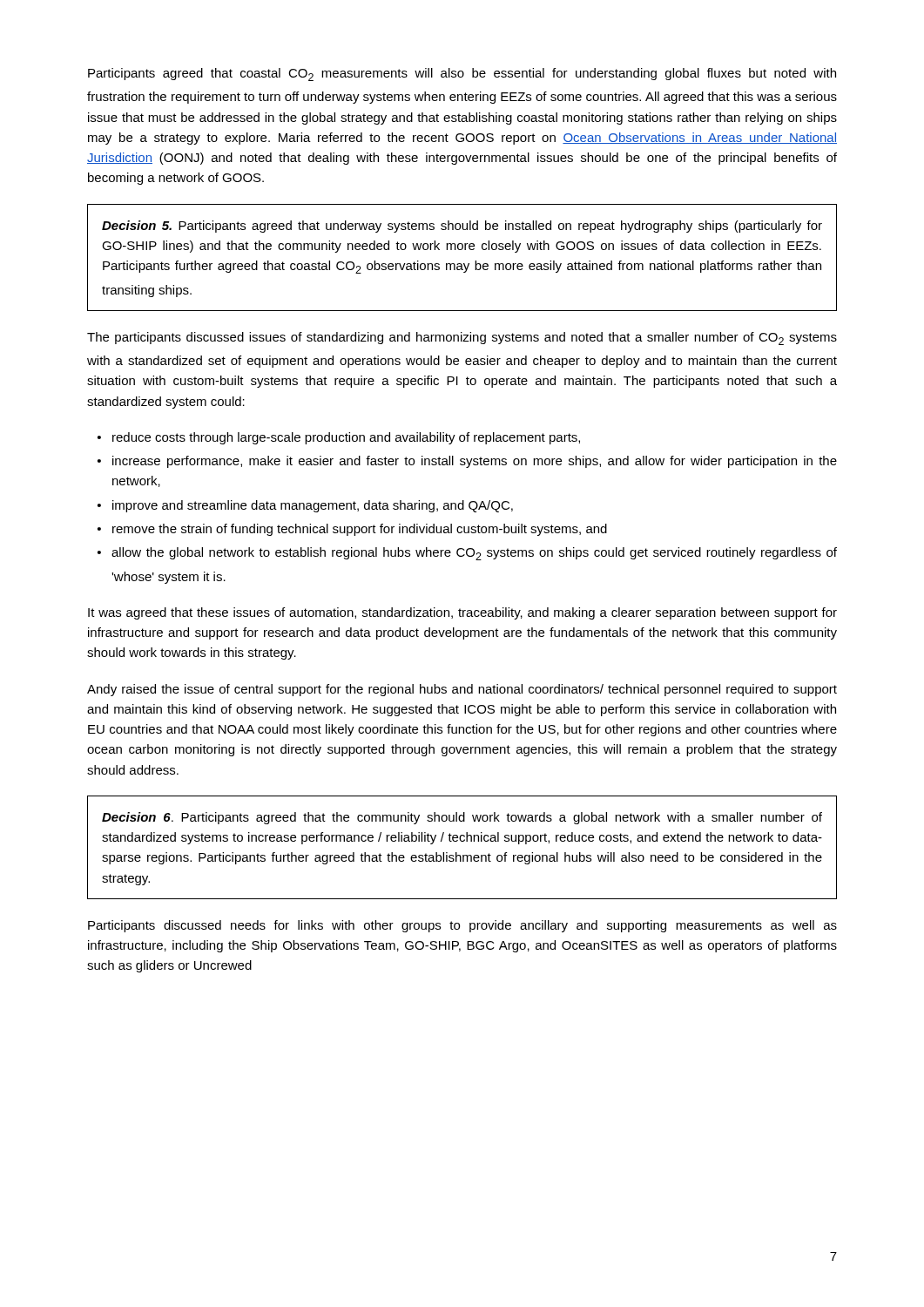924x1307 pixels.
Task: Point to the text block starting "• increase performance, make it easier and"
Action: click(462, 471)
